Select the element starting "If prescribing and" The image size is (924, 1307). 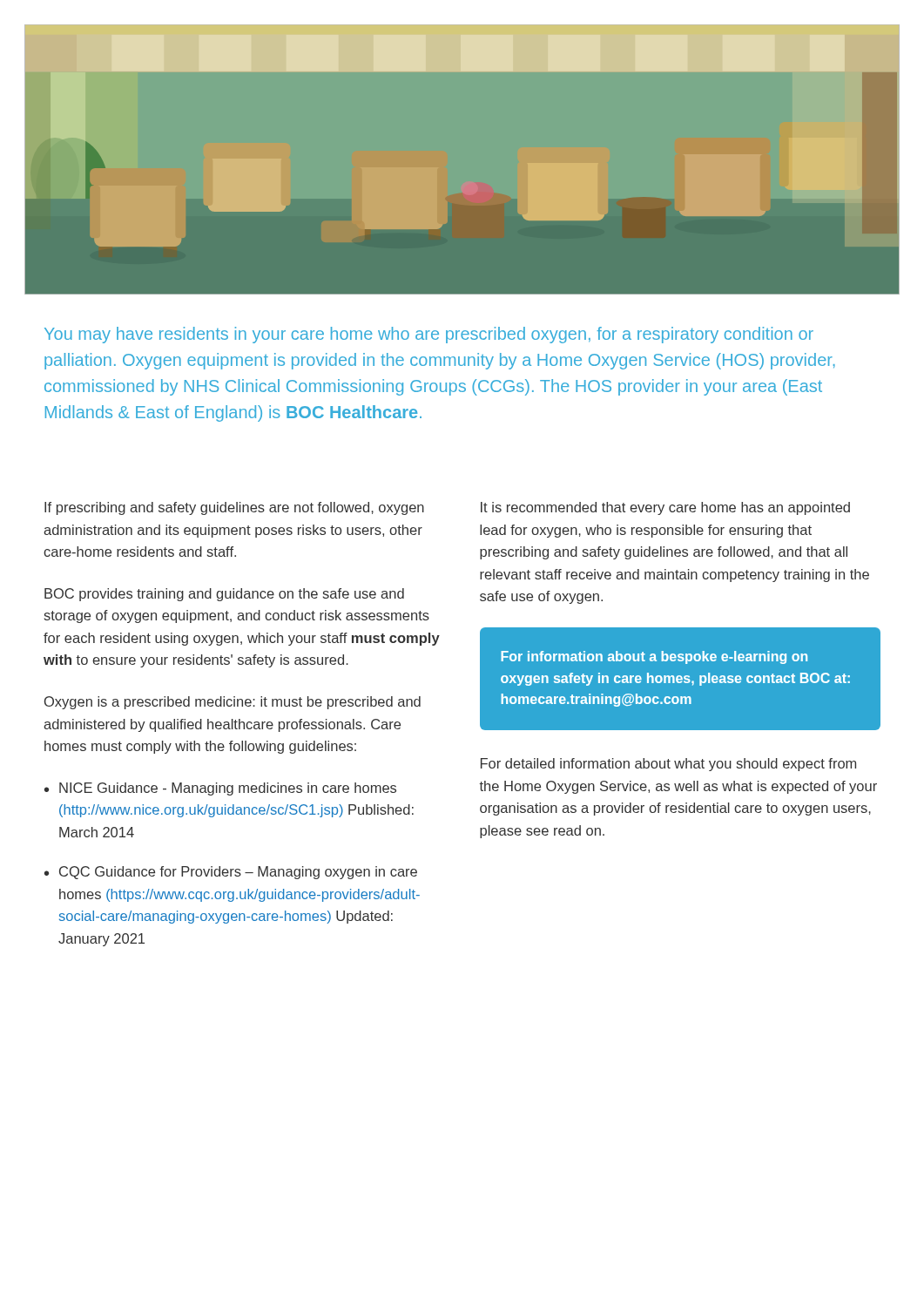click(244, 530)
